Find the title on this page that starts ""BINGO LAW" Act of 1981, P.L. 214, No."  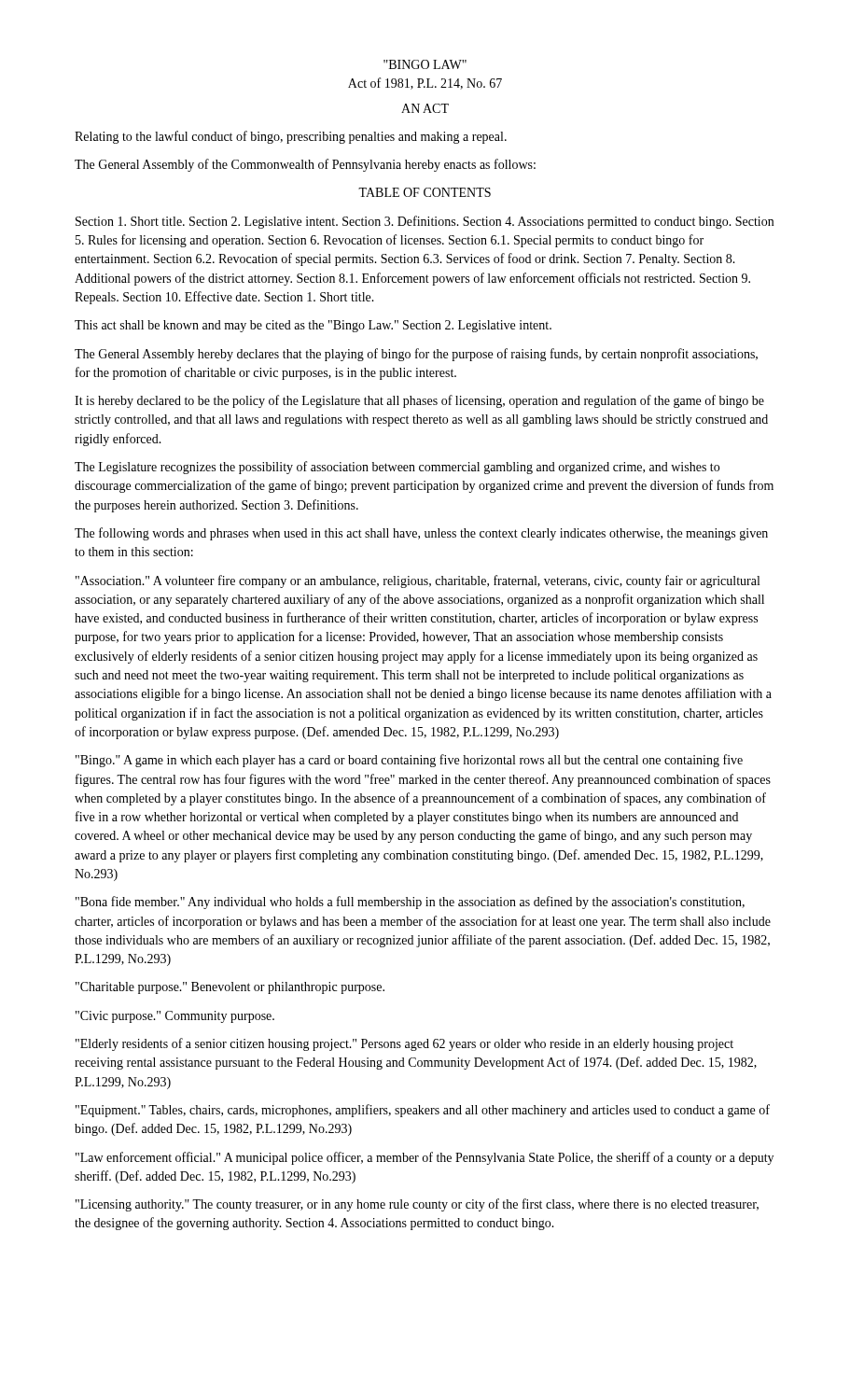(425, 74)
